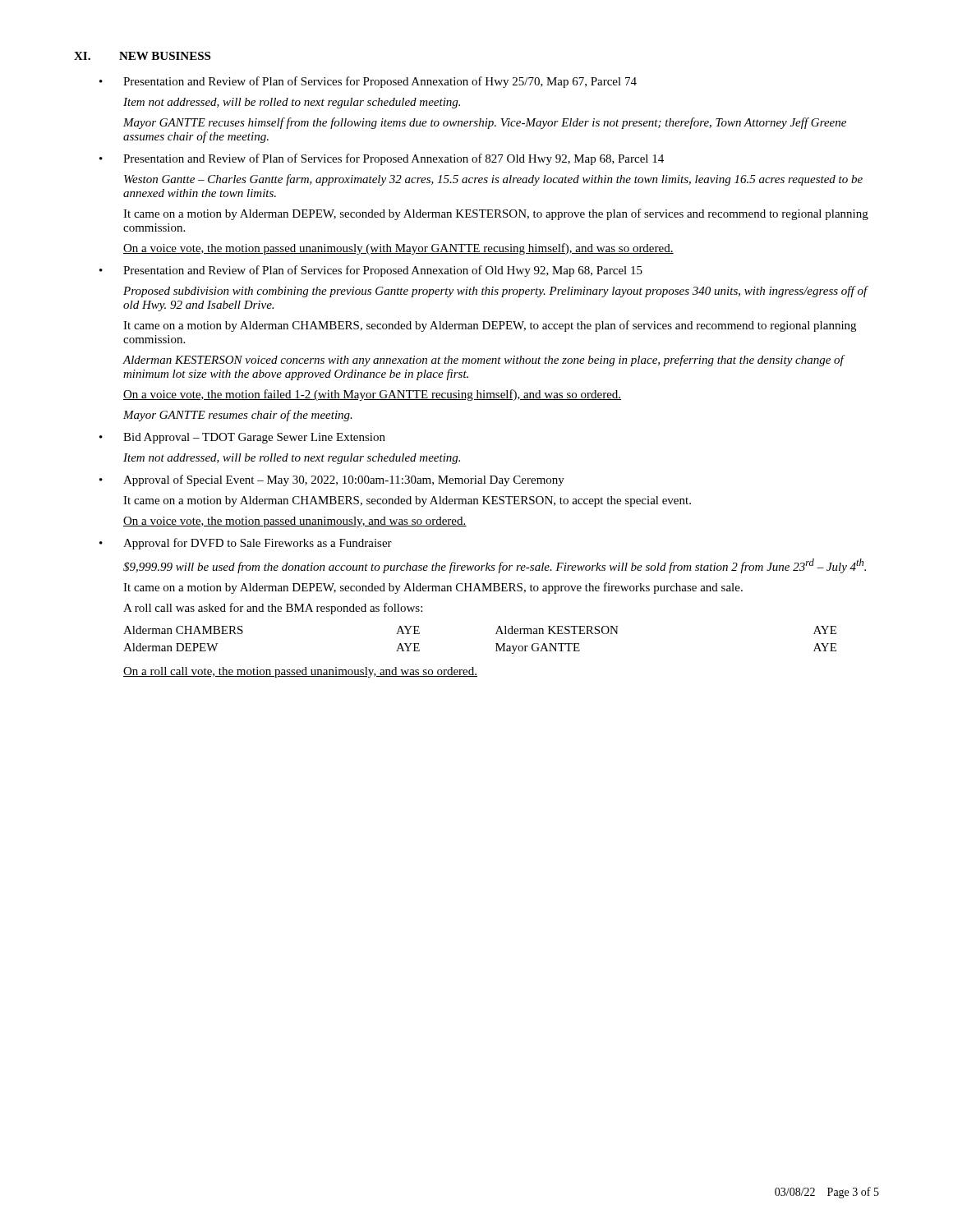This screenshot has width=953, height=1232.
Task: Locate the list item containing "• Approval for DVFD to"
Action: tap(246, 544)
